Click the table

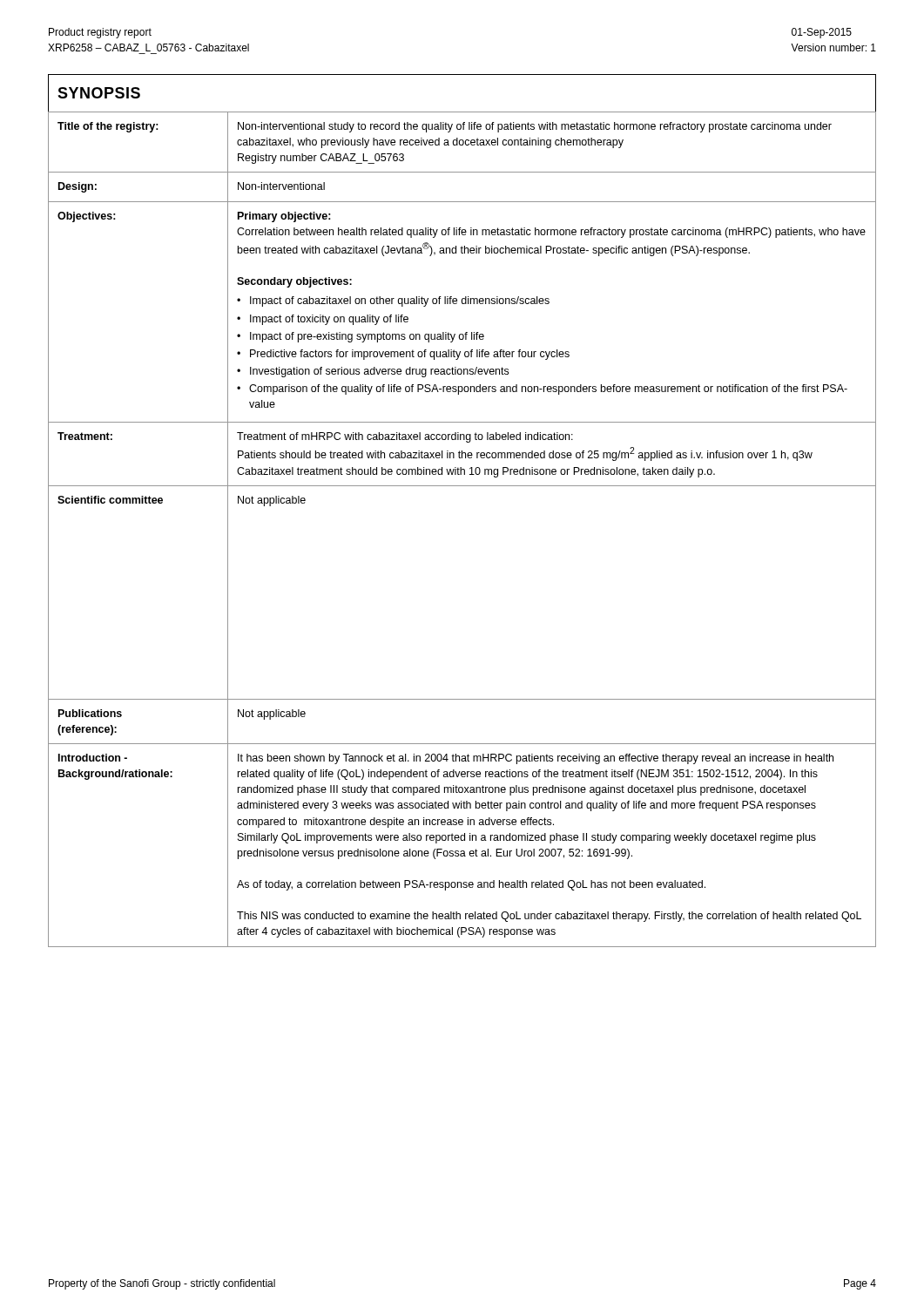[x=462, y=510]
